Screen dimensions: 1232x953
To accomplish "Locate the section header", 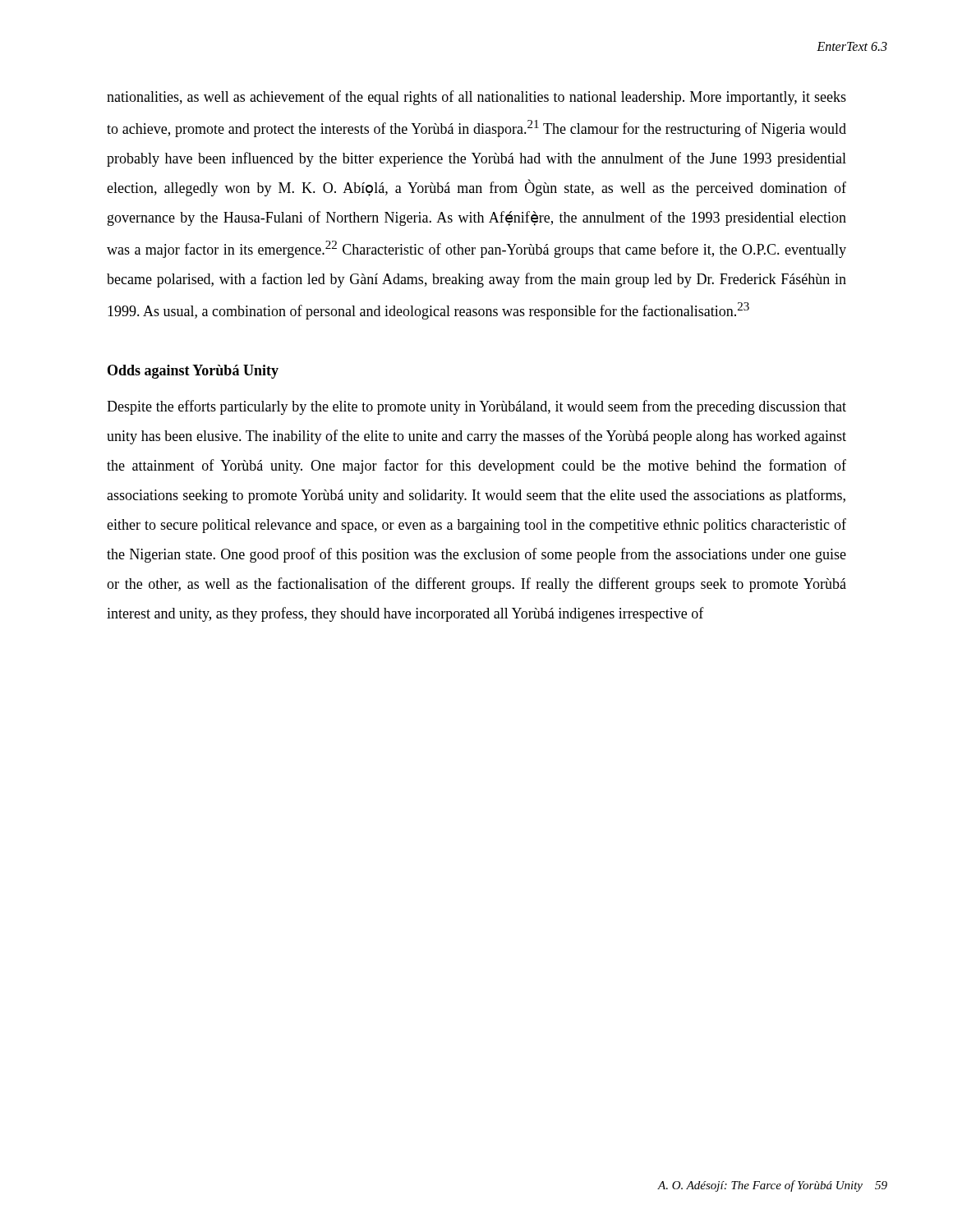I will tap(193, 370).
